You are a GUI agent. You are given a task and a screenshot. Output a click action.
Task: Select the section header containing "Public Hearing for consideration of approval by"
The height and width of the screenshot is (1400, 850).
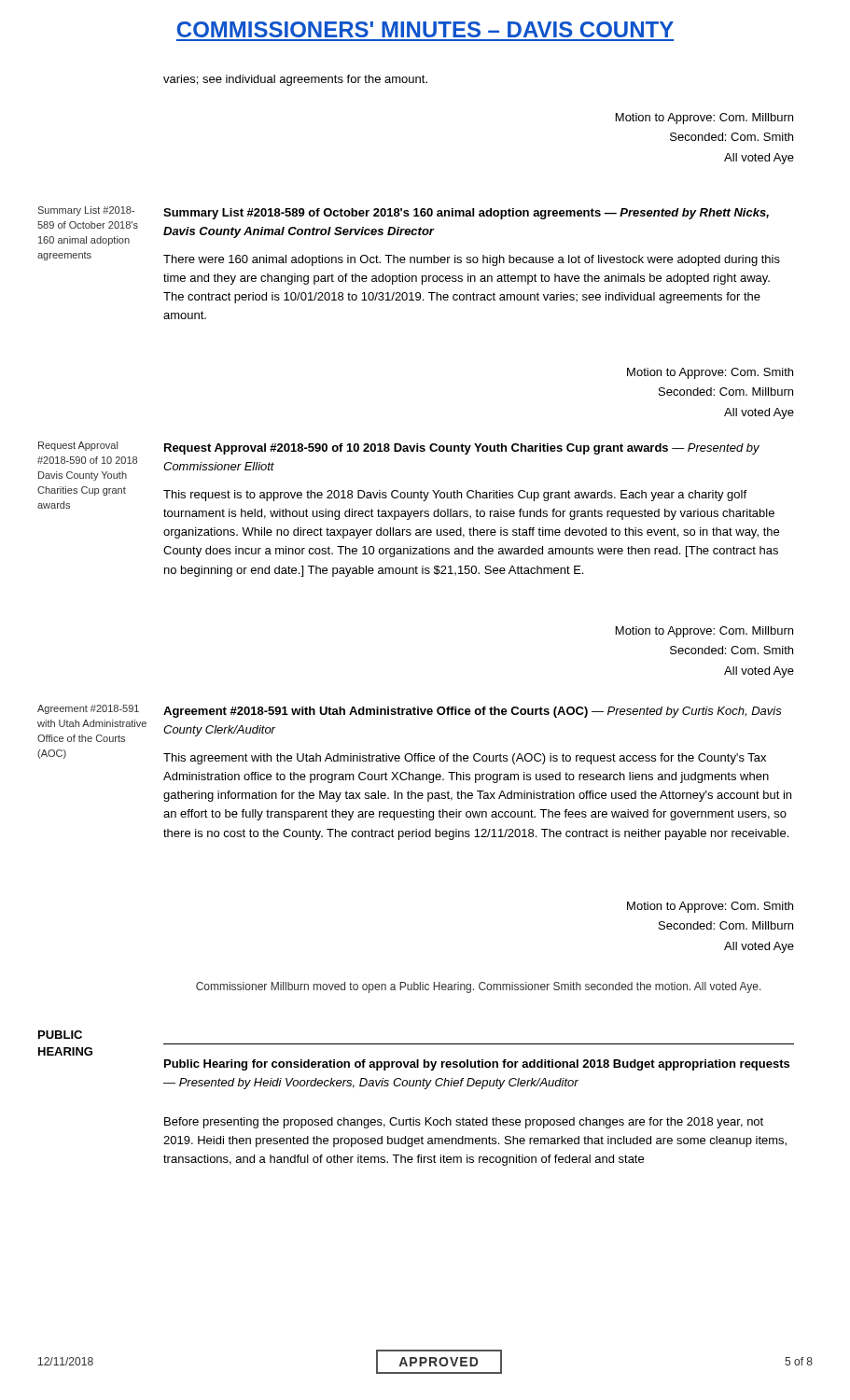(477, 1073)
